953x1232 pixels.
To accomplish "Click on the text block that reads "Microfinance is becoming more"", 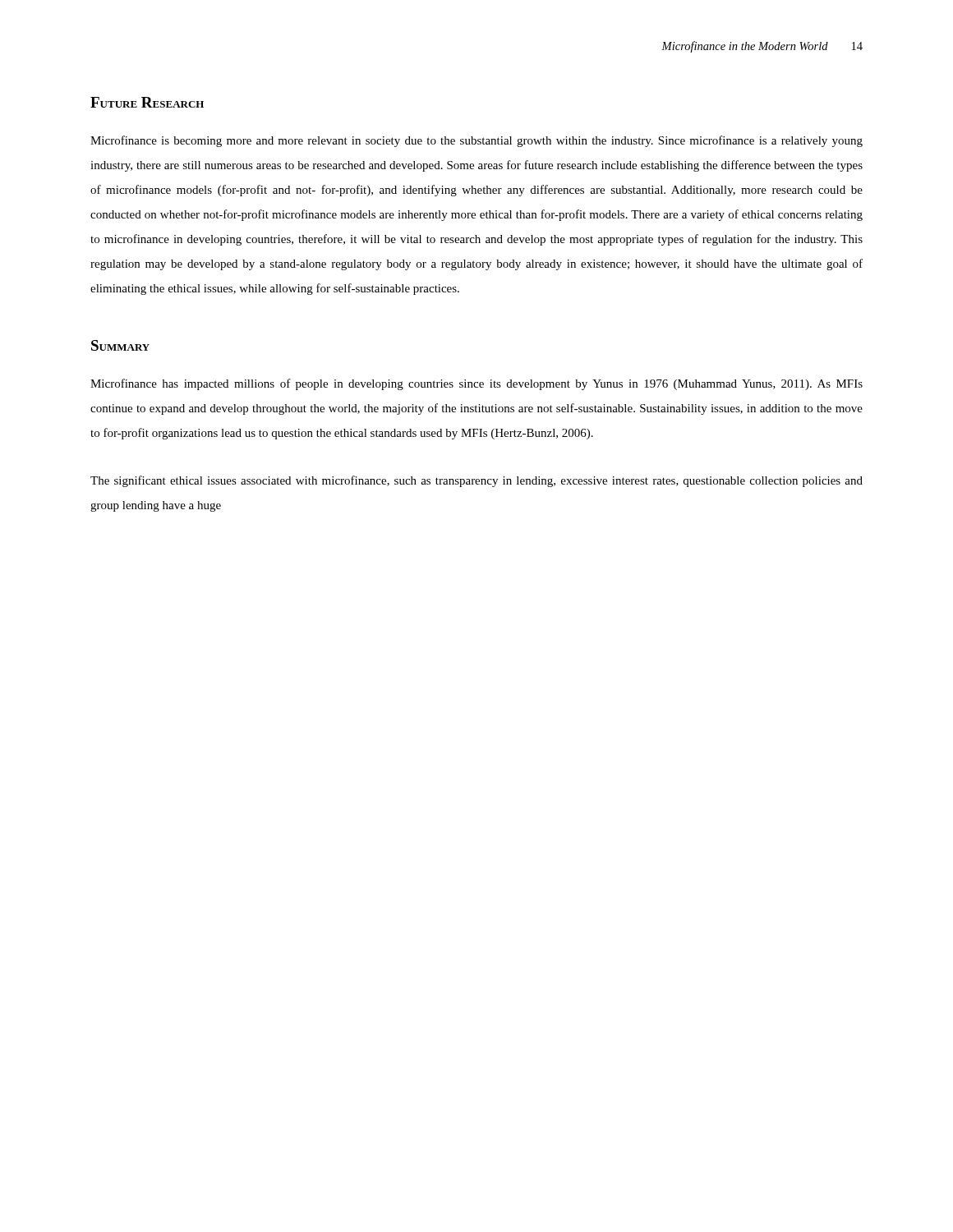I will (x=476, y=214).
